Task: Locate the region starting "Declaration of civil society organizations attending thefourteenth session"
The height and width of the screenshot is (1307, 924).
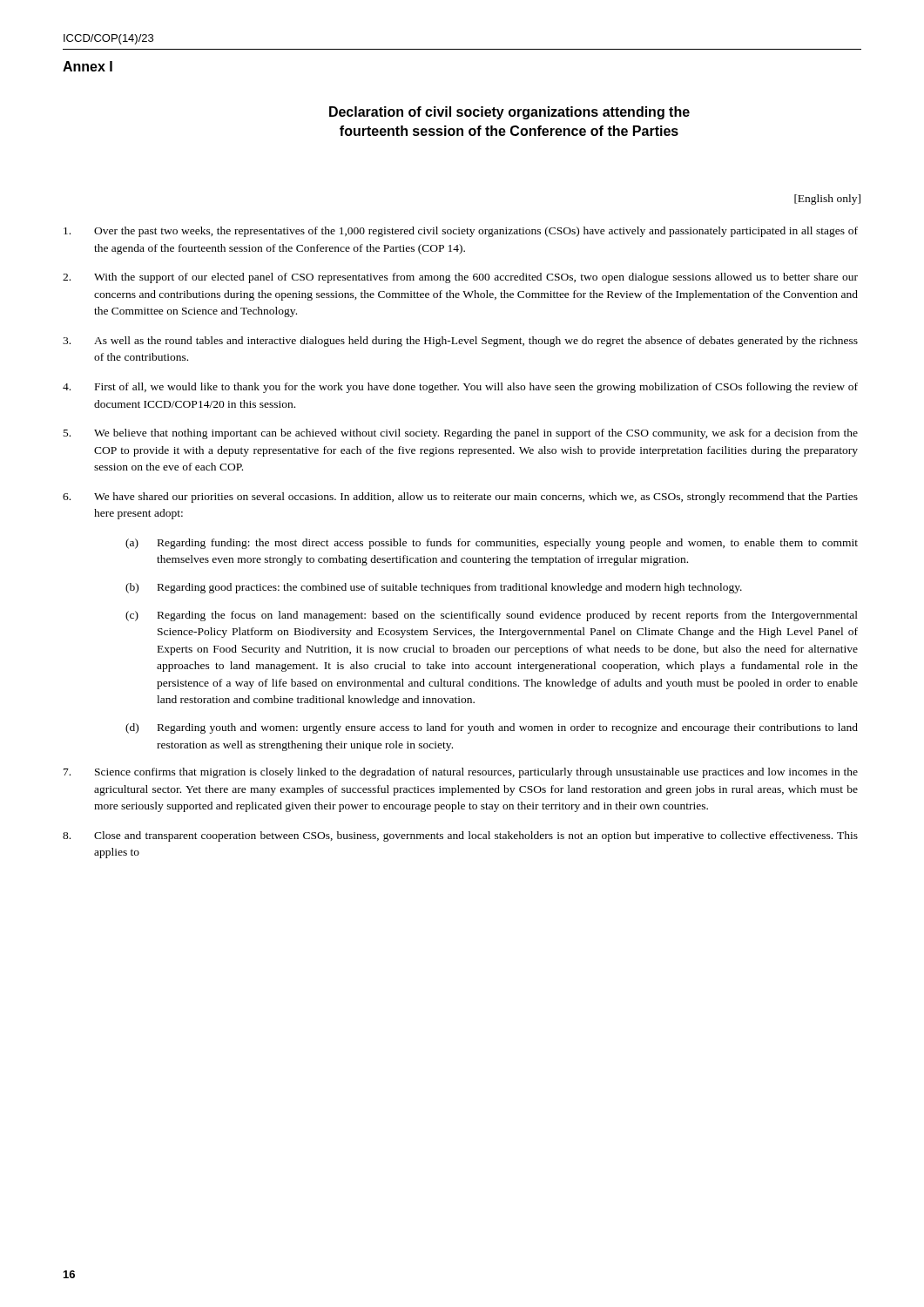Action: tap(509, 122)
